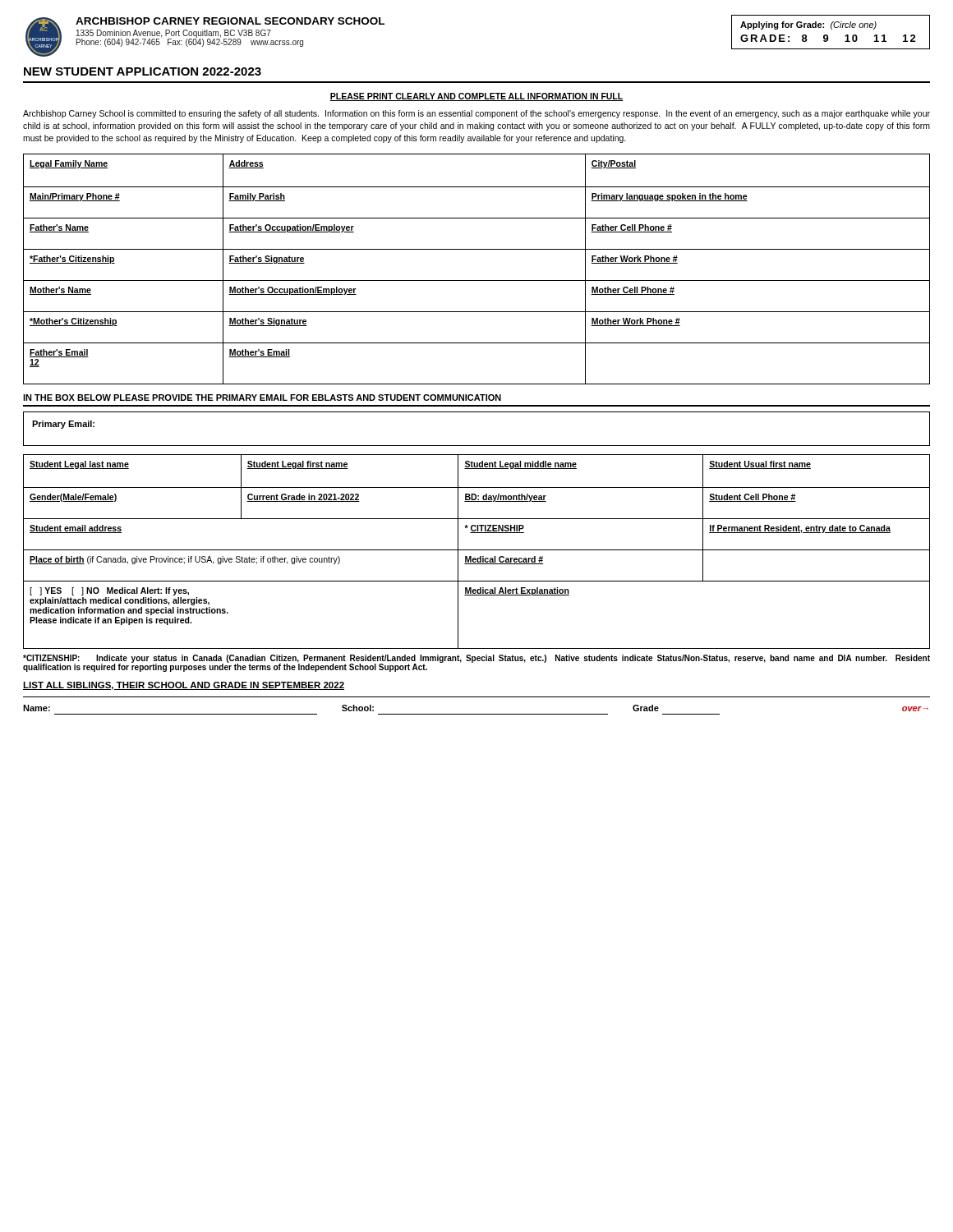Find the block on this page that starts "CITIZENSHIP: Indicate your status in"
The height and width of the screenshot is (1232, 953).
coord(476,663)
